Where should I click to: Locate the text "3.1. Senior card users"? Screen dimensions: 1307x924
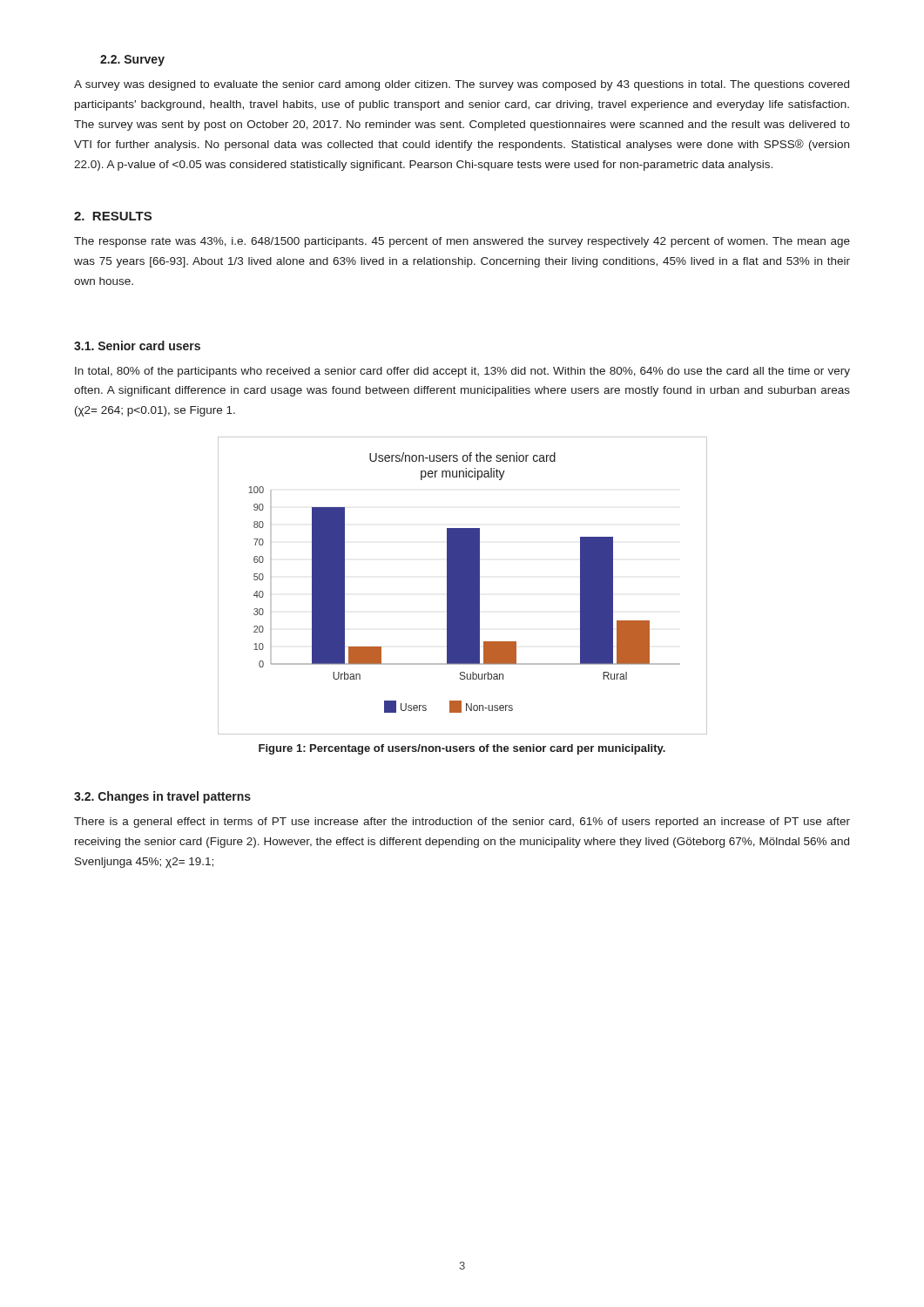pos(137,346)
